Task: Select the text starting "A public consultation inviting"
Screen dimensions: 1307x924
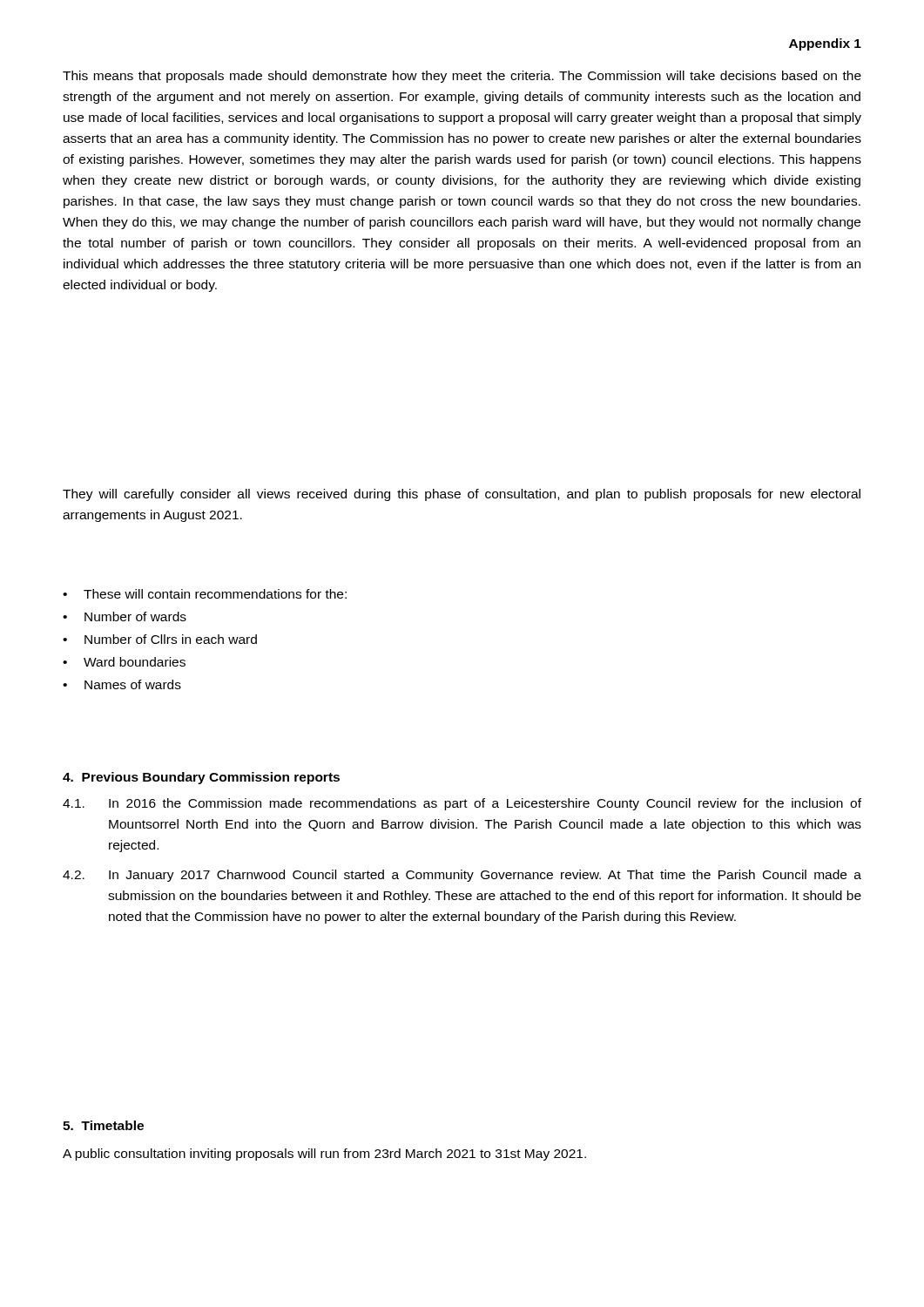Action: 325,1153
